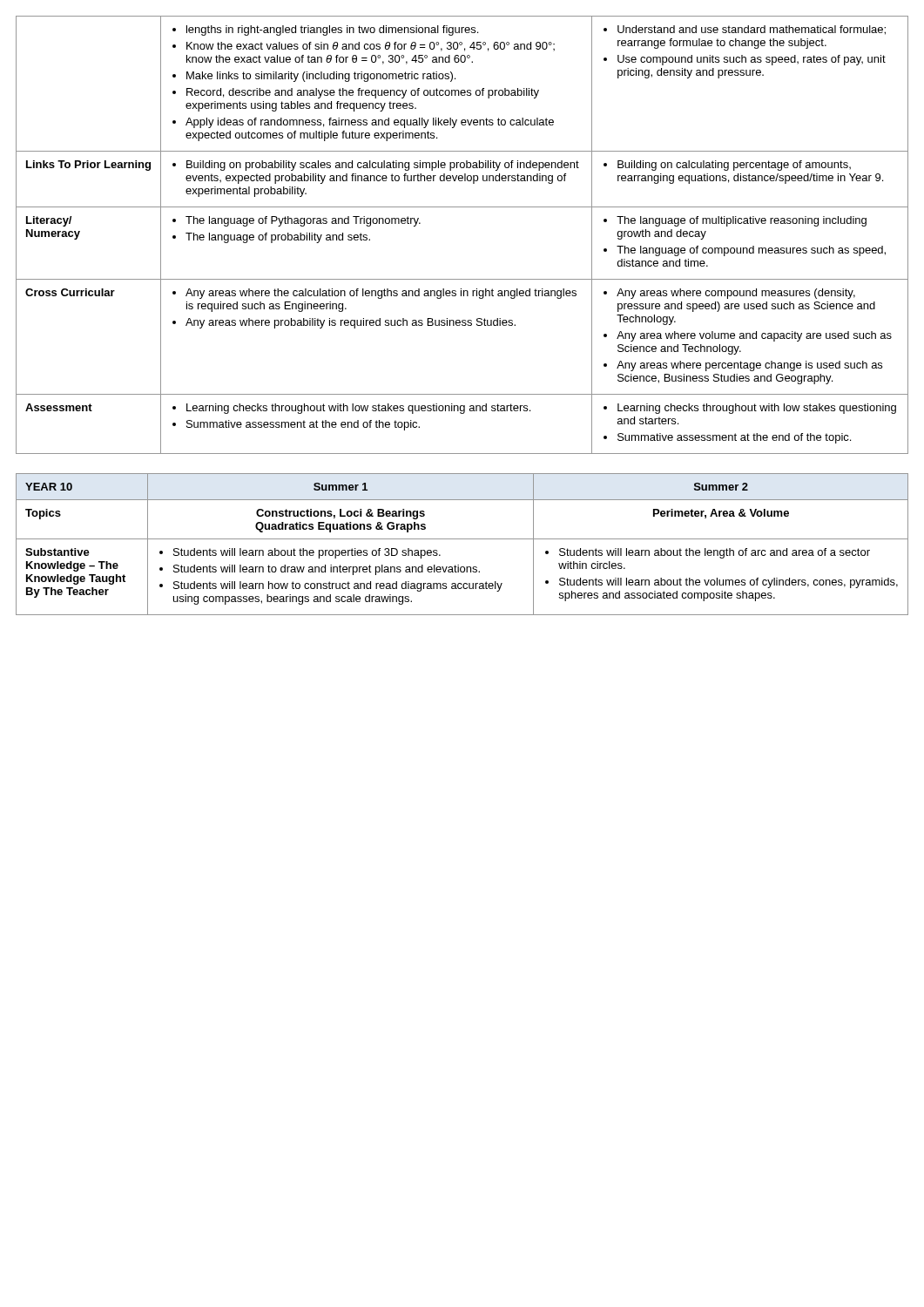Find the table that mentions "Building on probability"
This screenshot has width=924, height=1307.
point(462,235)
